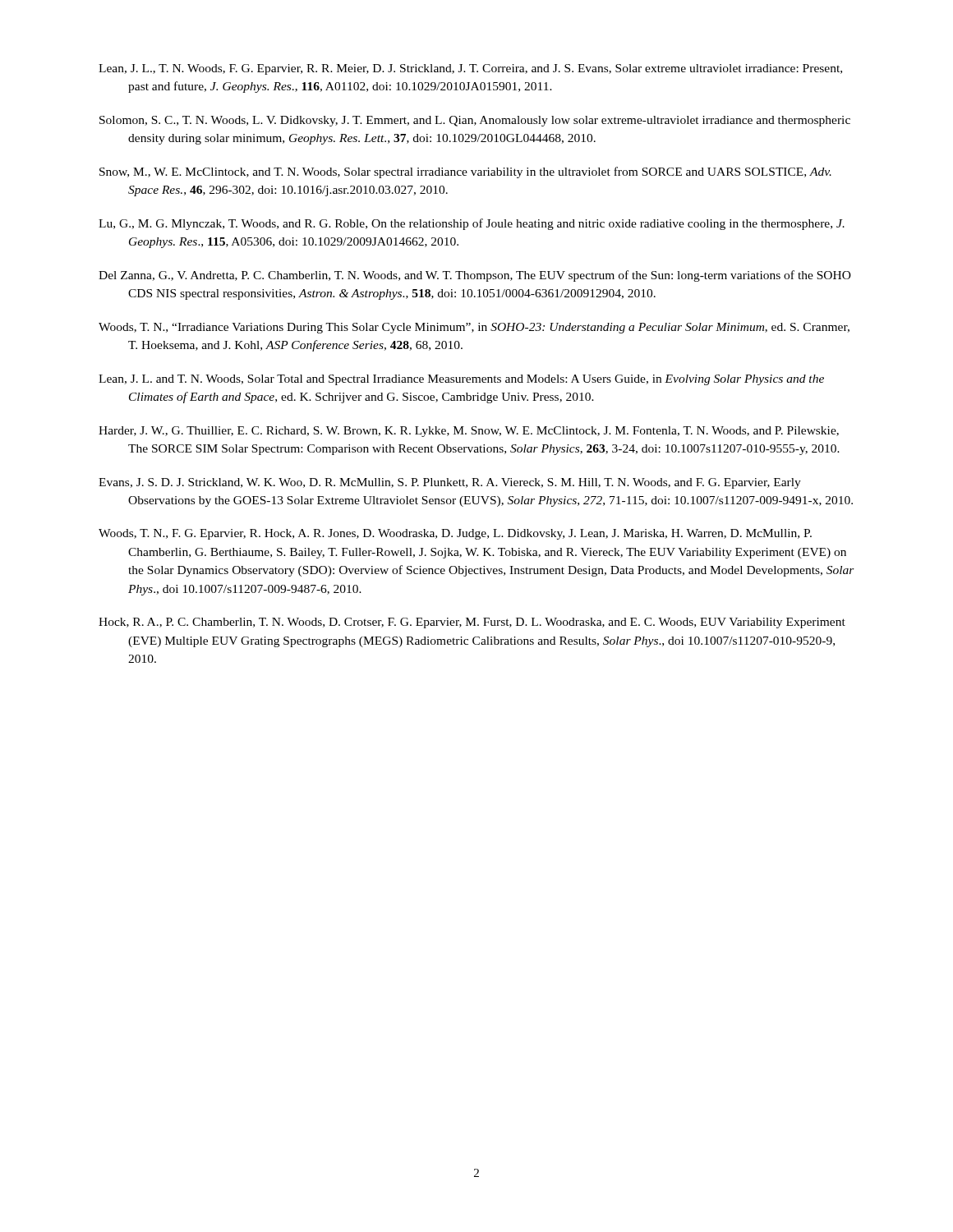Locate the text block starting "Del Zanna, G., V."
Image resolution: width=953 pixels, height=1232 pixels.
[475, 284]
